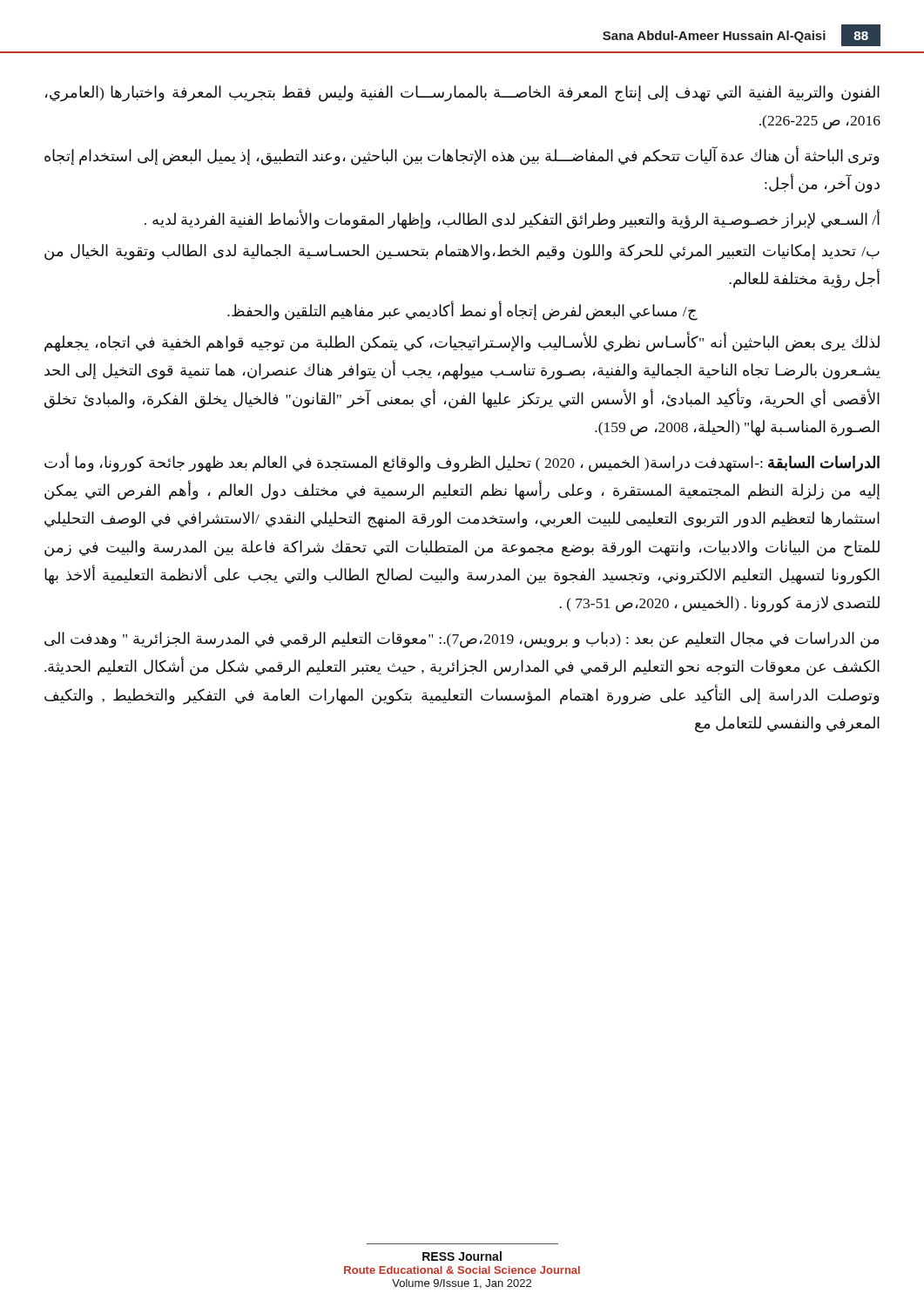Select the passage starting "ب/ تحديد إمكانيات التعبير المرئي"
924x1307 pixels.
pos(462,265)
